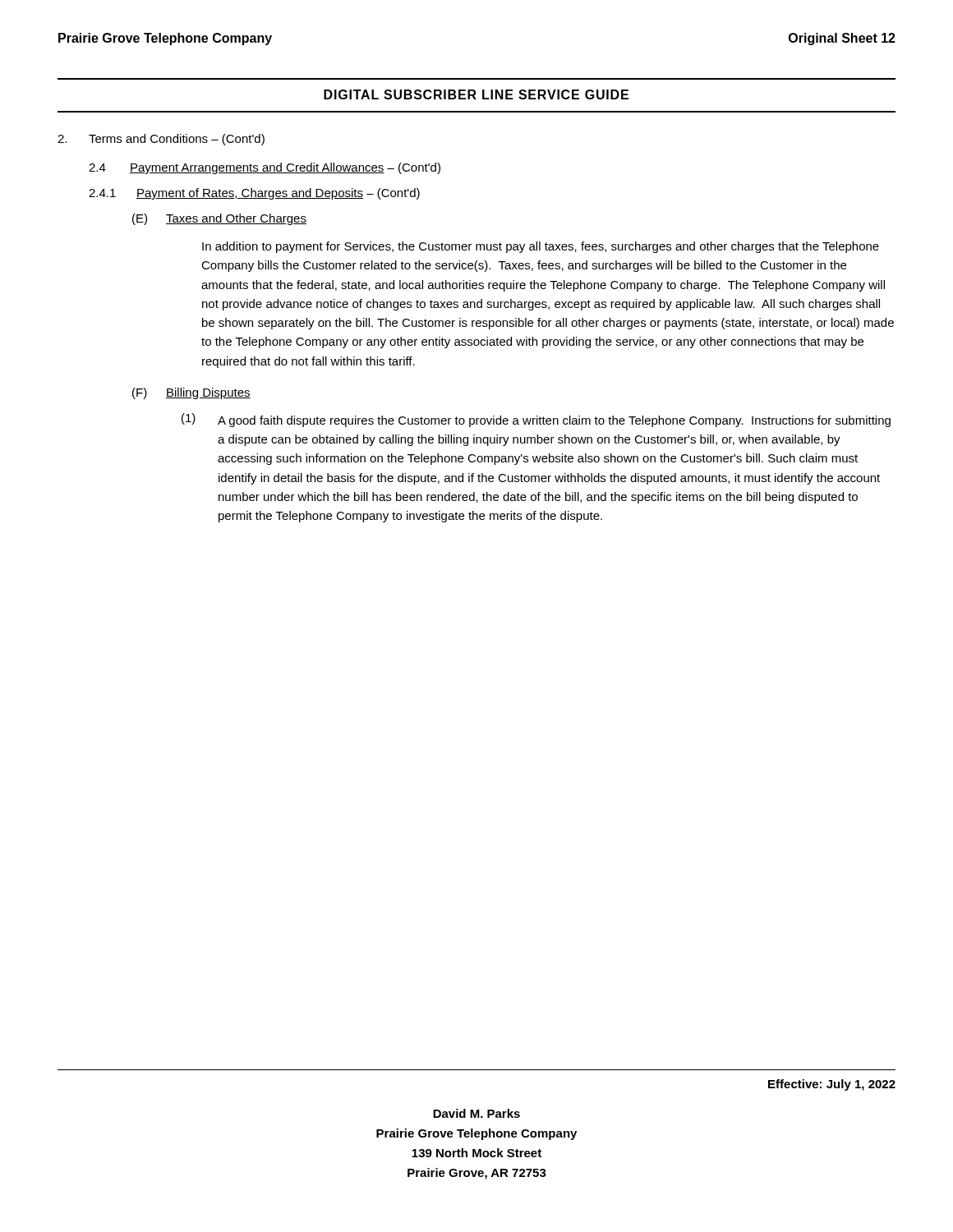This screenshot has height=1232, width=953.
Task: Select the section header containing "(F) Billing Disputes"
Action: click(191, 392)
